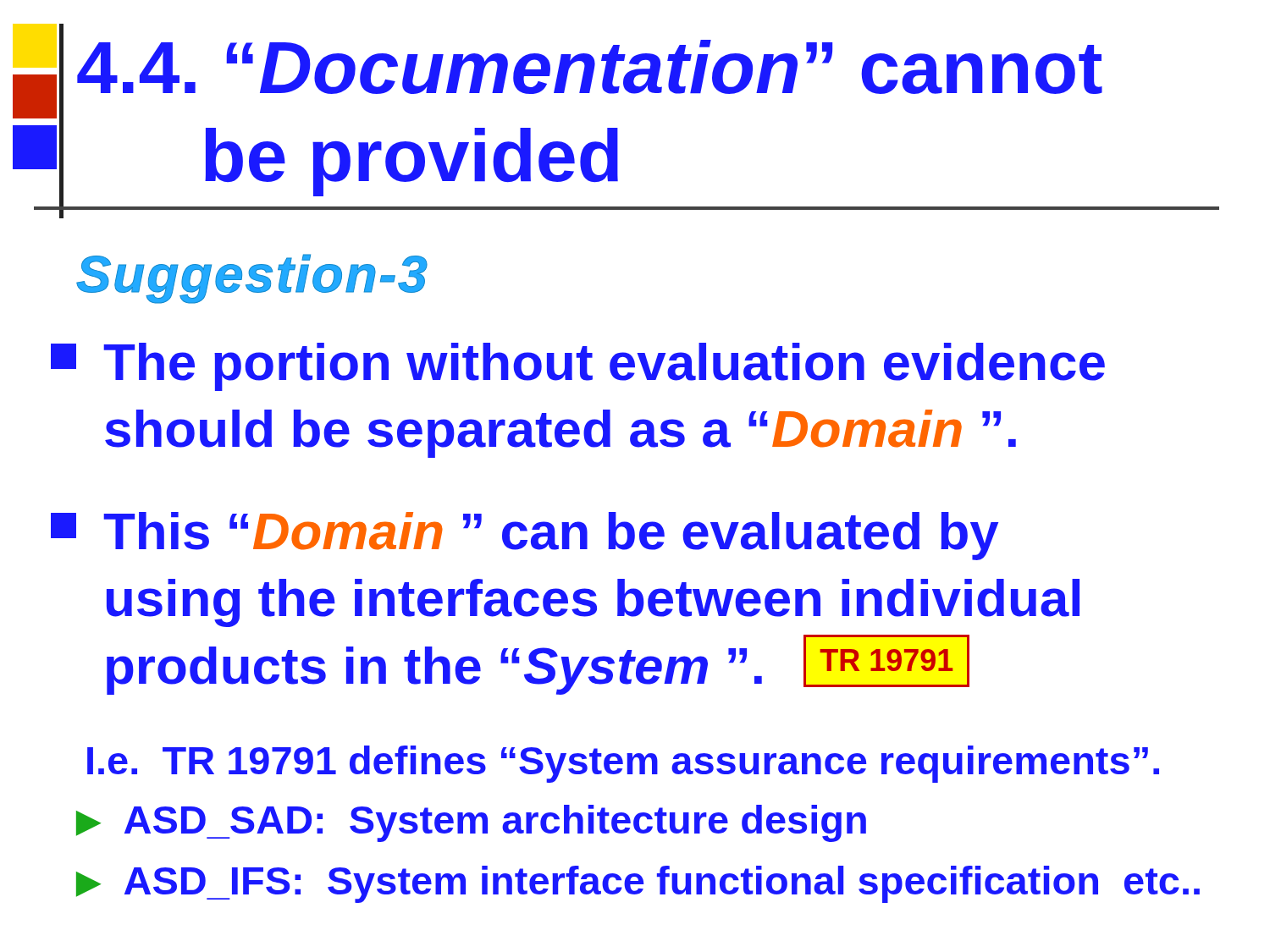The height and width of the screenshot is (952, 1270).
Task: Click on the element starting "I.e. TR 19791 defines “System assurance requirements”."
Action: (623, 760)
